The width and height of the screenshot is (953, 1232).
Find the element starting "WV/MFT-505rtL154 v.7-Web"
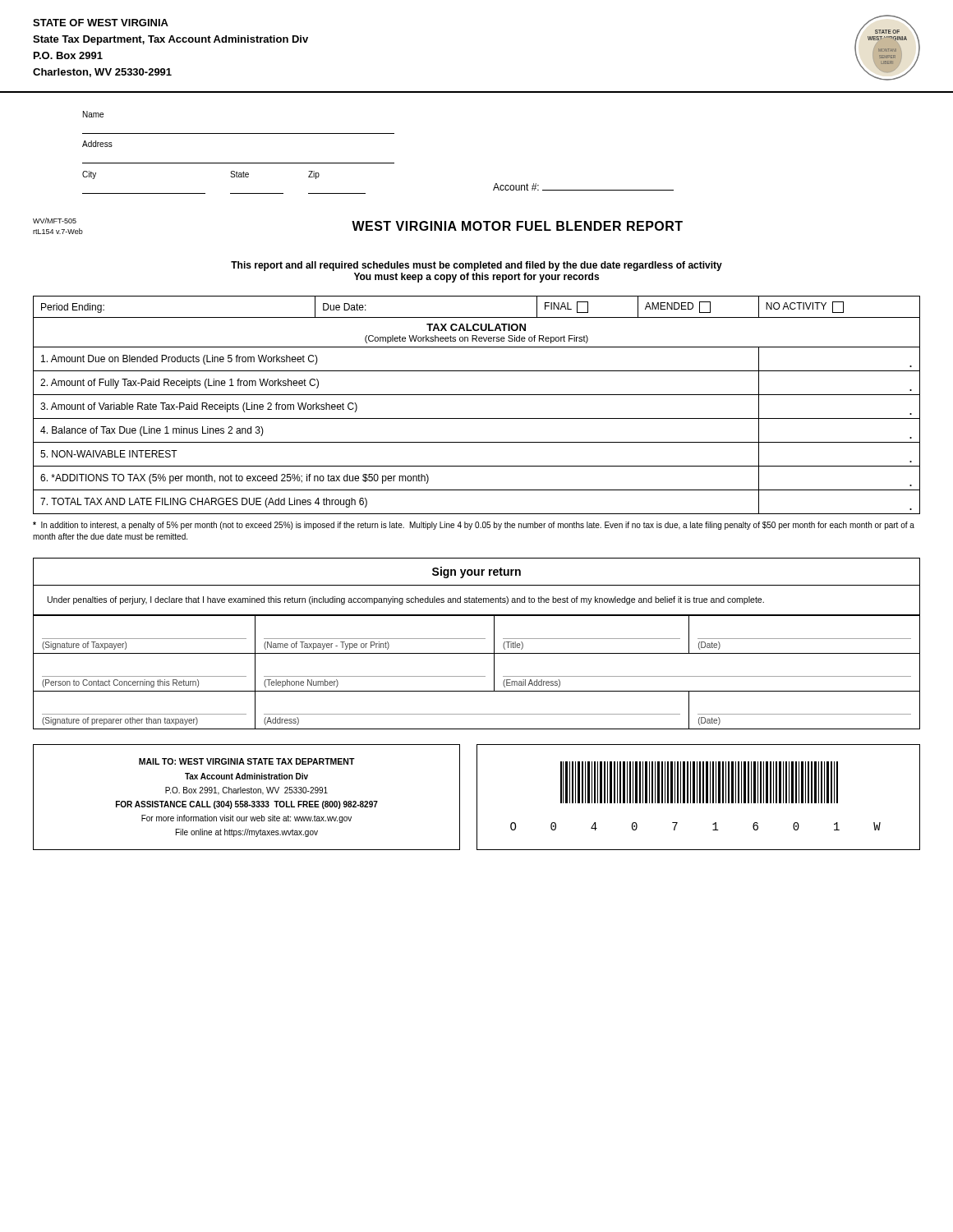click(x=58, y=226)
